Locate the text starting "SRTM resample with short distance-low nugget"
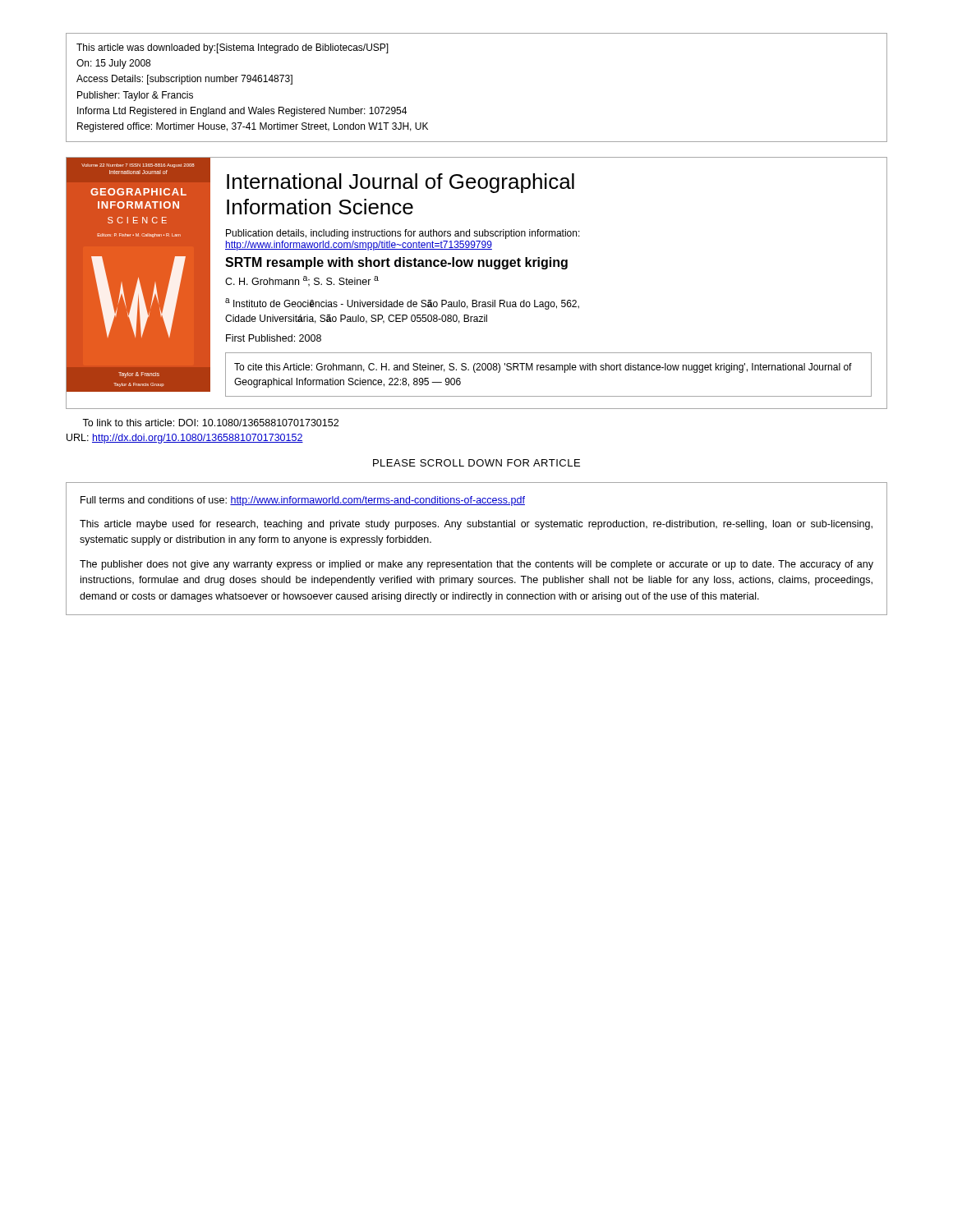The width and height of the screenshot is (953, 1232). click(397, 262)
